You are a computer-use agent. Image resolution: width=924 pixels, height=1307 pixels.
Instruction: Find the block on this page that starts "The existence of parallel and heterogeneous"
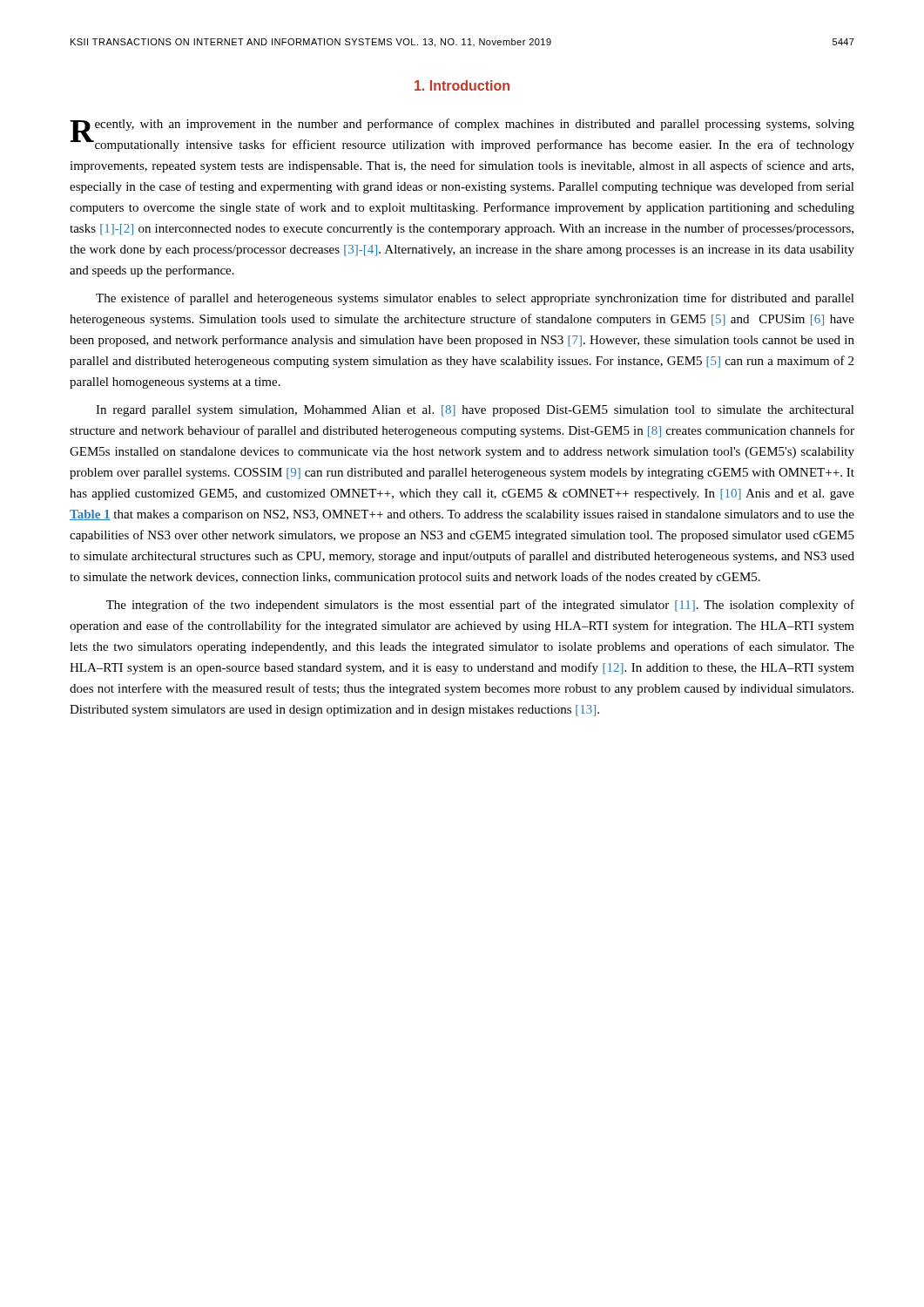point(462,340)
